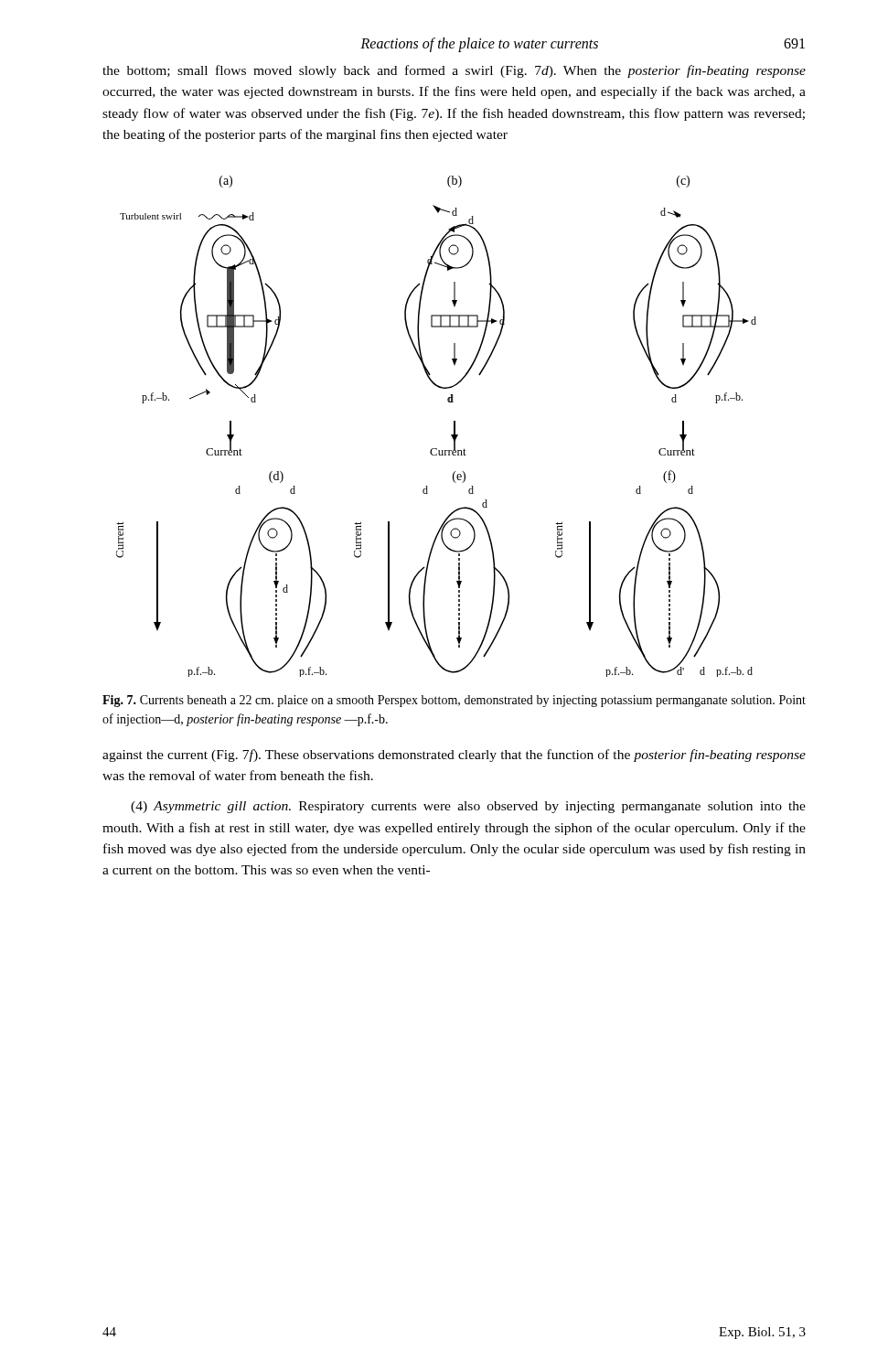The width and height of the screenshot is (888, 1372).
Task: Find the text block that says "against the current (Fig. 7f). These observations"
Action: point(454,765)
